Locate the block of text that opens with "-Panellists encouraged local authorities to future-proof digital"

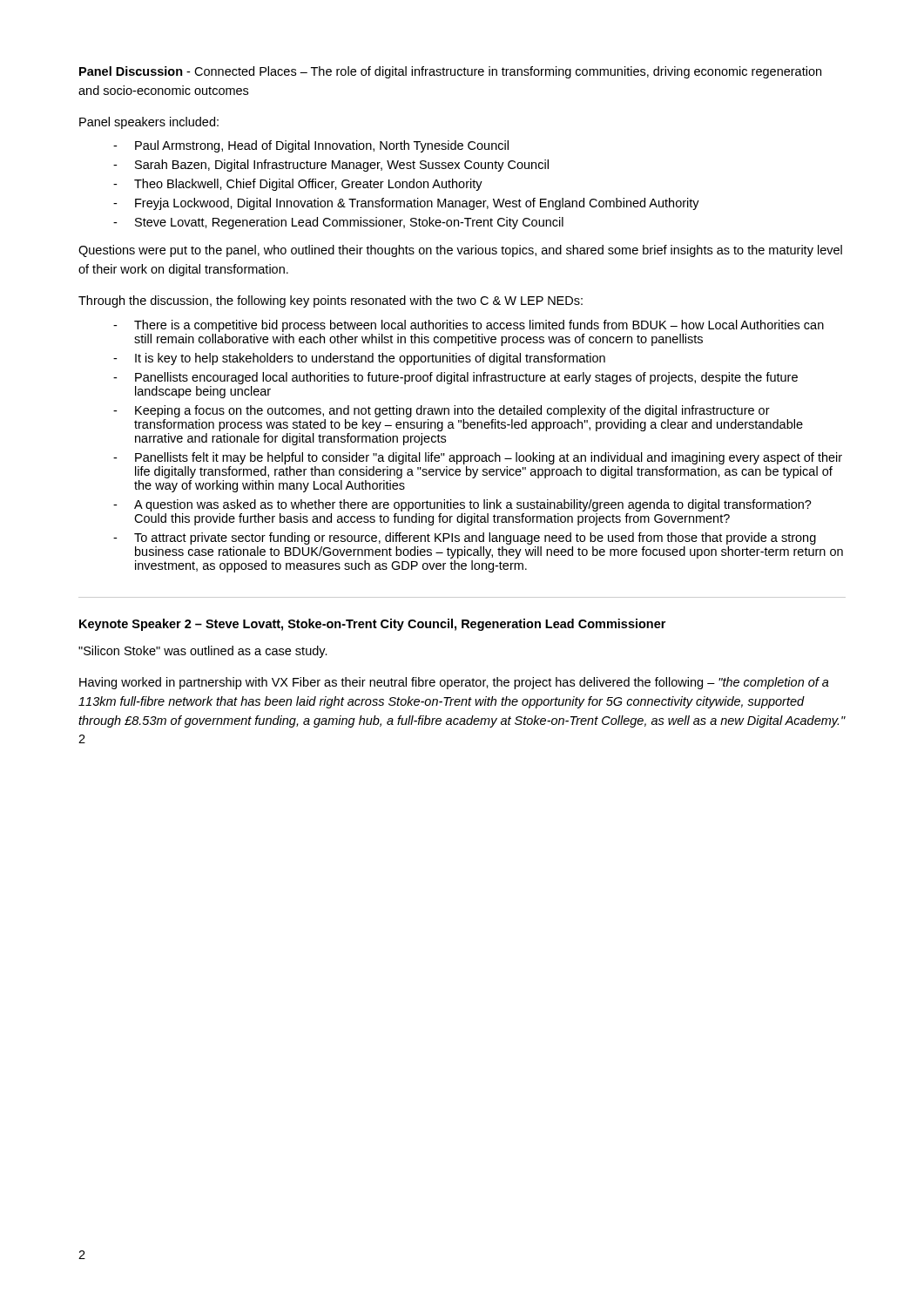point(479,384)
